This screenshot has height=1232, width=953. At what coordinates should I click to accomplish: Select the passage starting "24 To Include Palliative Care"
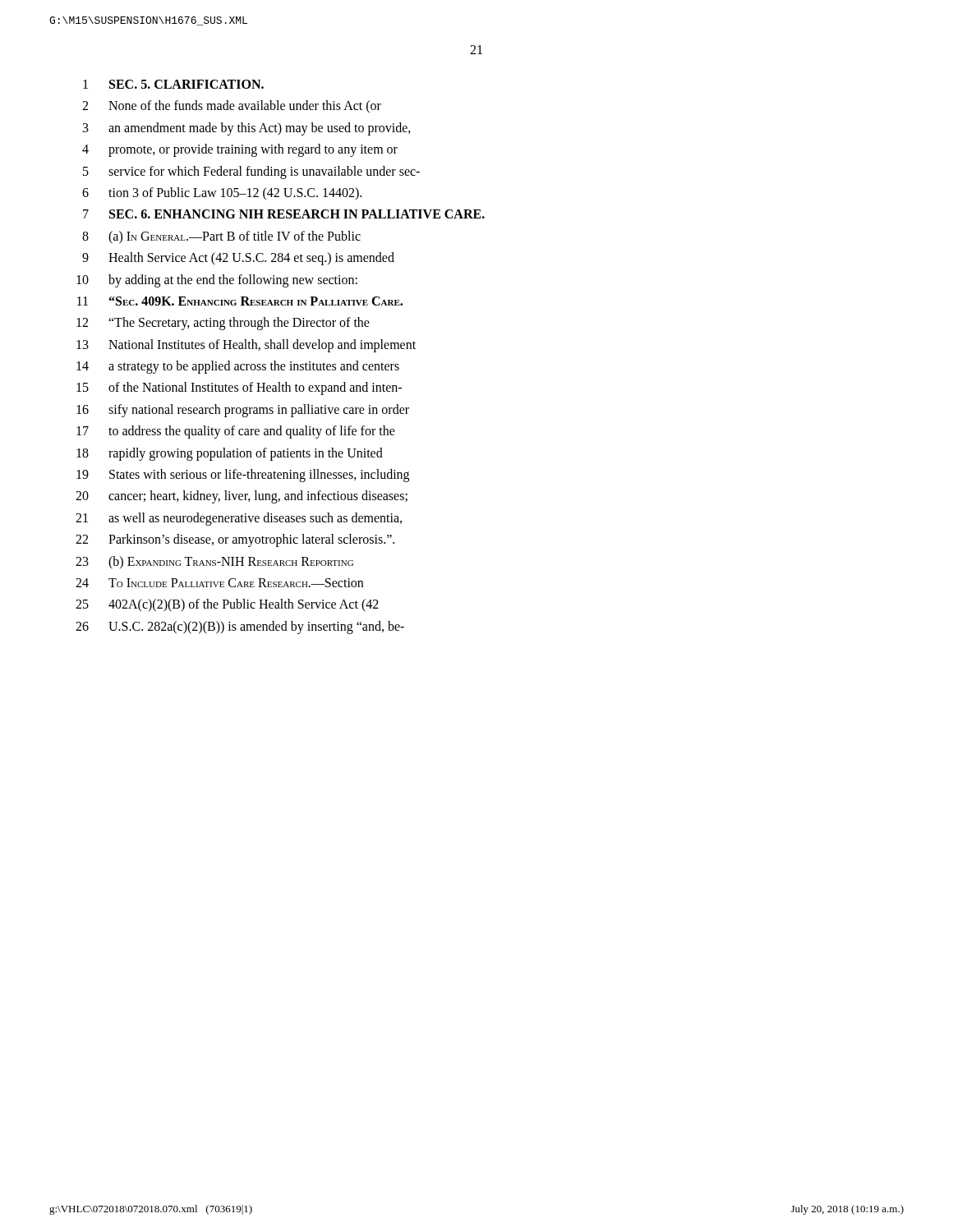click(x=219, y=583)
